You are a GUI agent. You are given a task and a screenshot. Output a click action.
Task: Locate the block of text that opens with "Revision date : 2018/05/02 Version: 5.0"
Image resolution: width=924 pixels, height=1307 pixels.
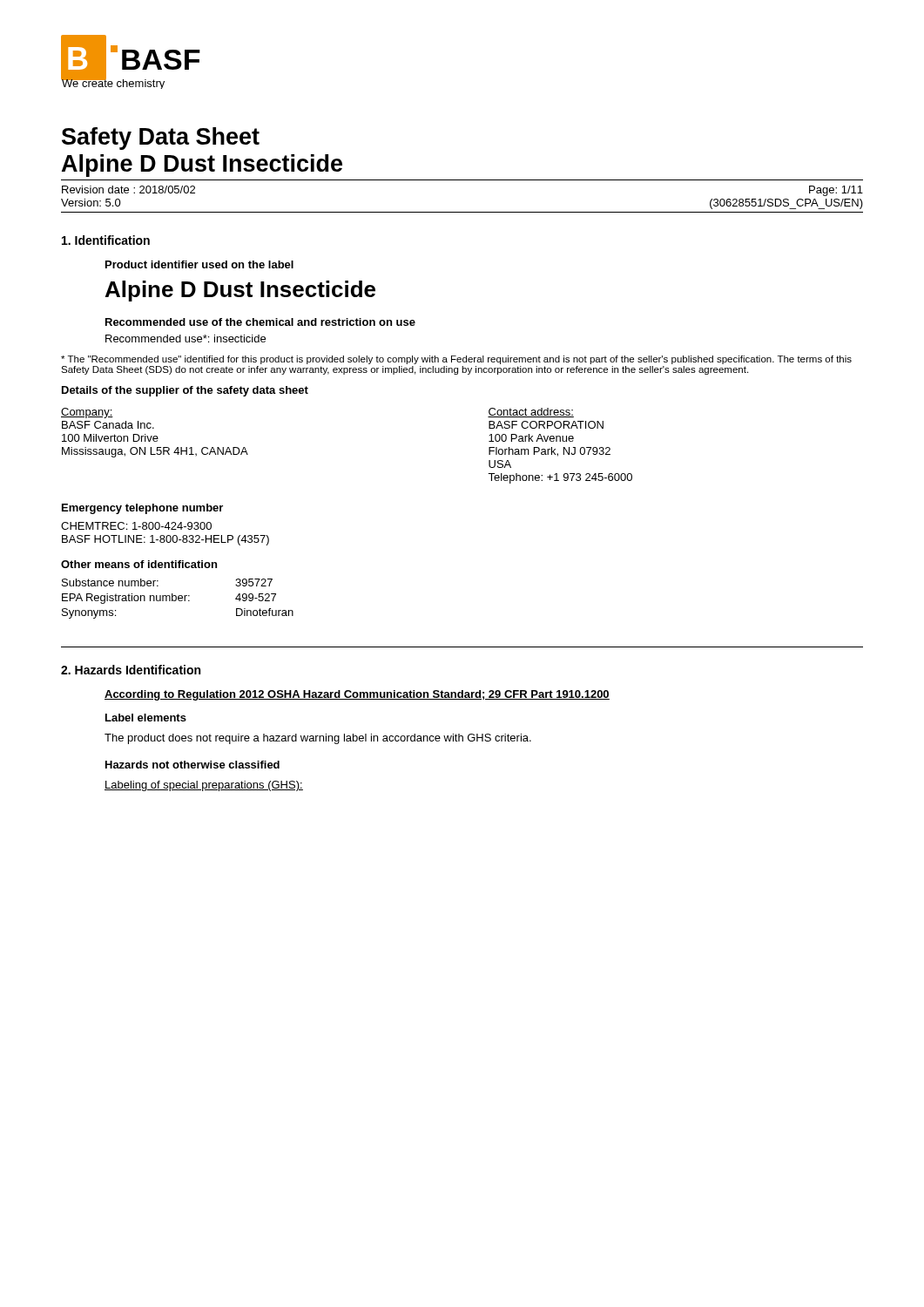click(x=135, y=192)
